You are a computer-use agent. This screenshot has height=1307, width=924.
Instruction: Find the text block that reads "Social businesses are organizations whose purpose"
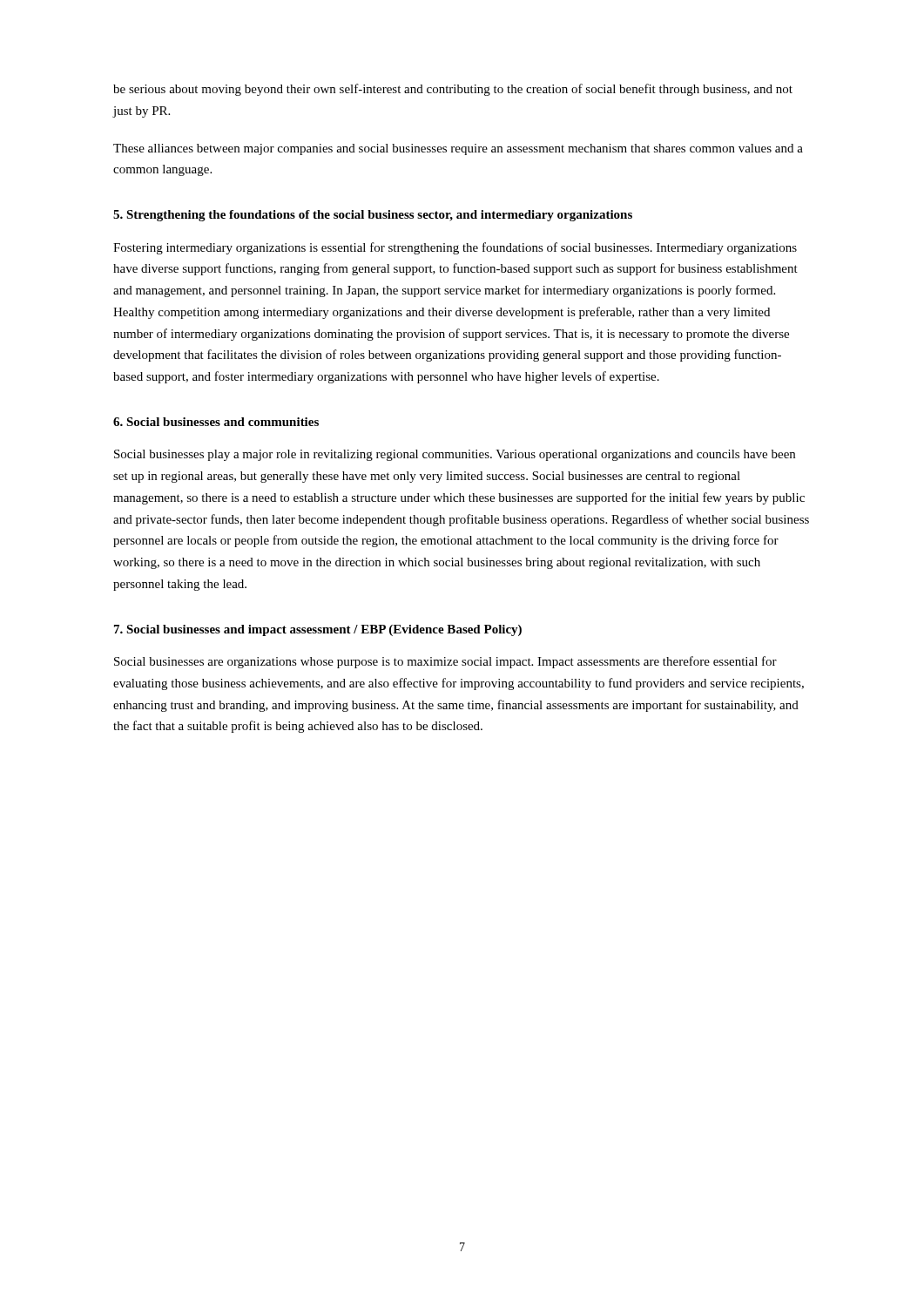(x=459, y=694)
